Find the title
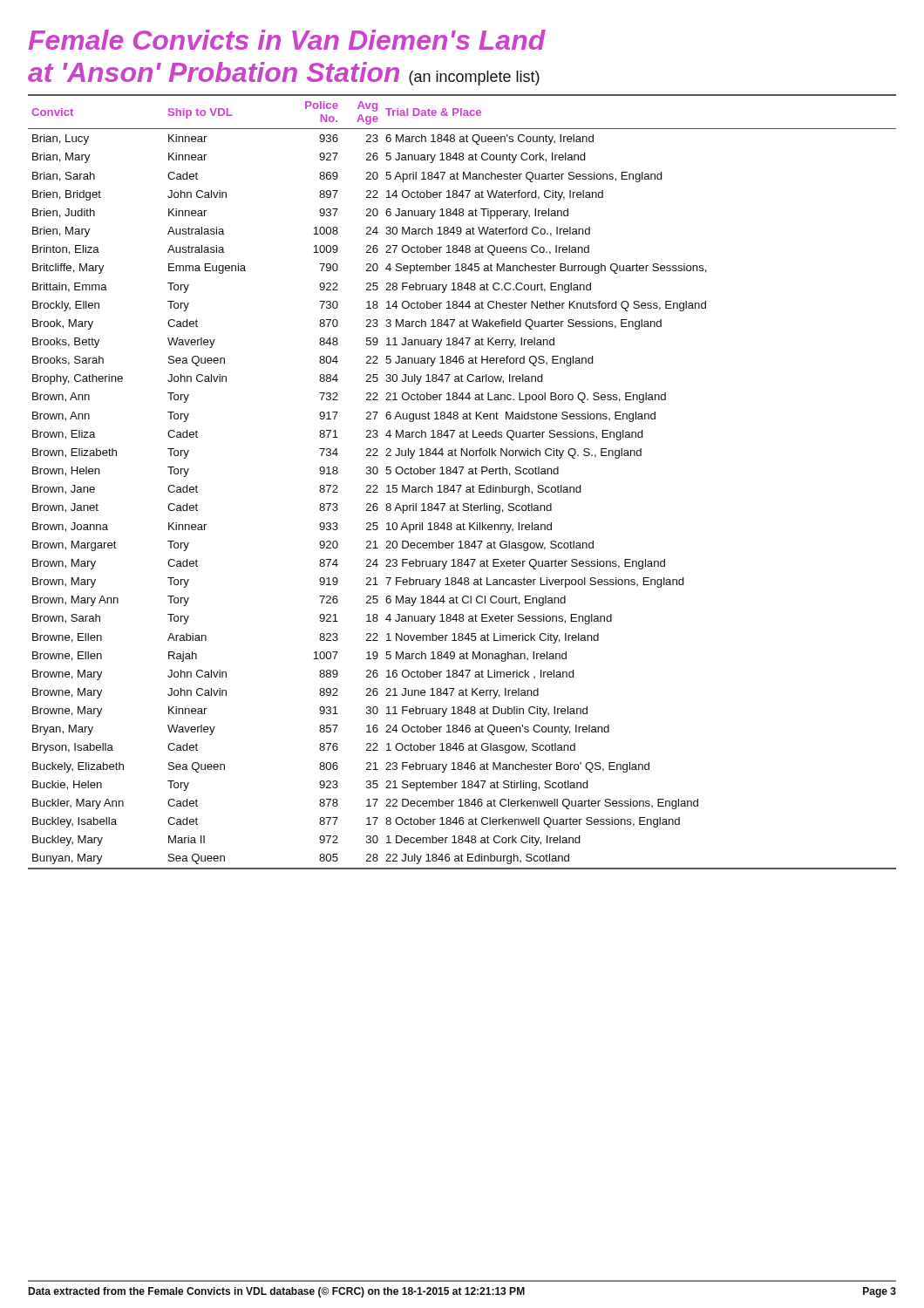Screen dimensions: 1308x924 point(462,57)
